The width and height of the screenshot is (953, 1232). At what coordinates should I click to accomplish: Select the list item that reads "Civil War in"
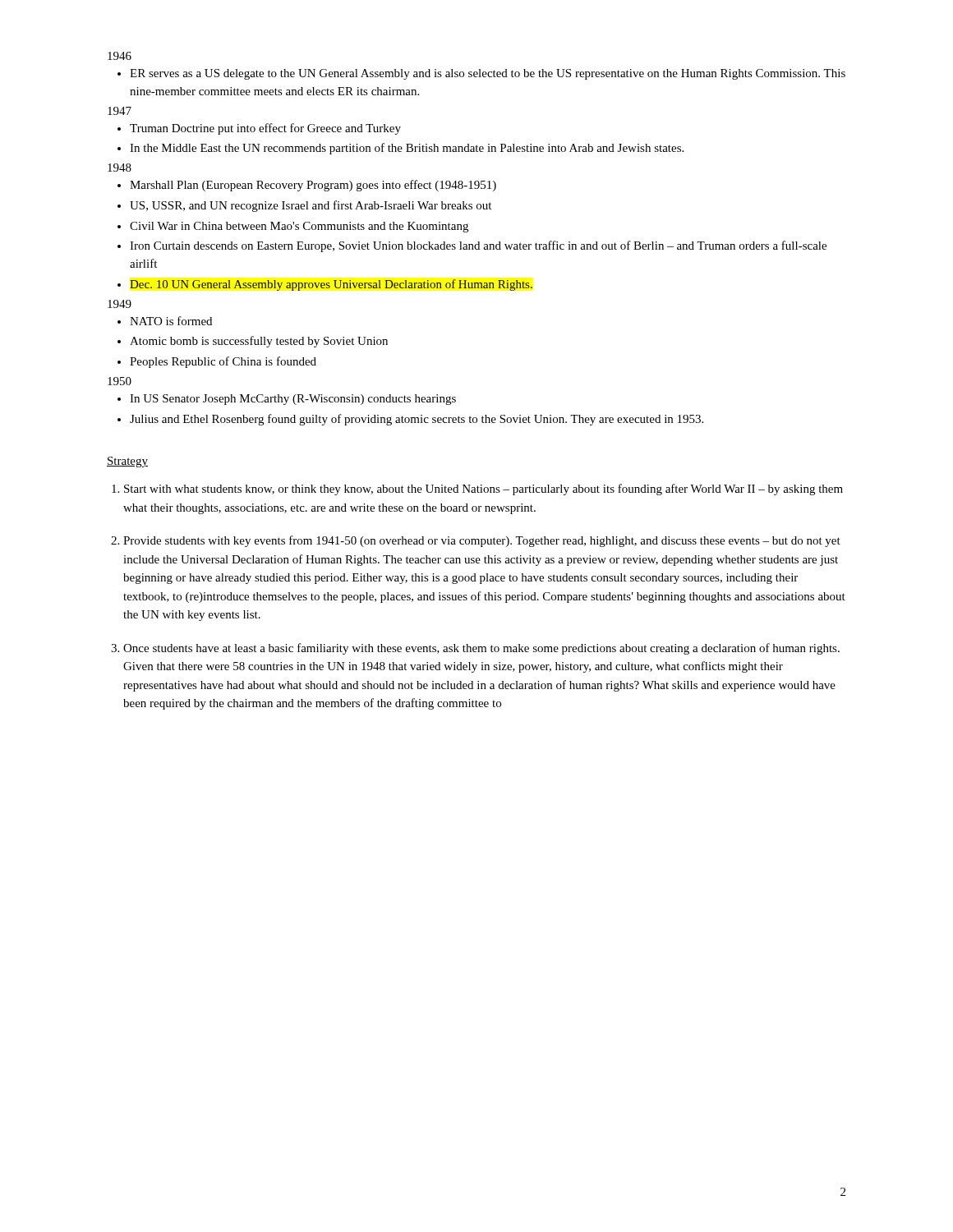299,225
